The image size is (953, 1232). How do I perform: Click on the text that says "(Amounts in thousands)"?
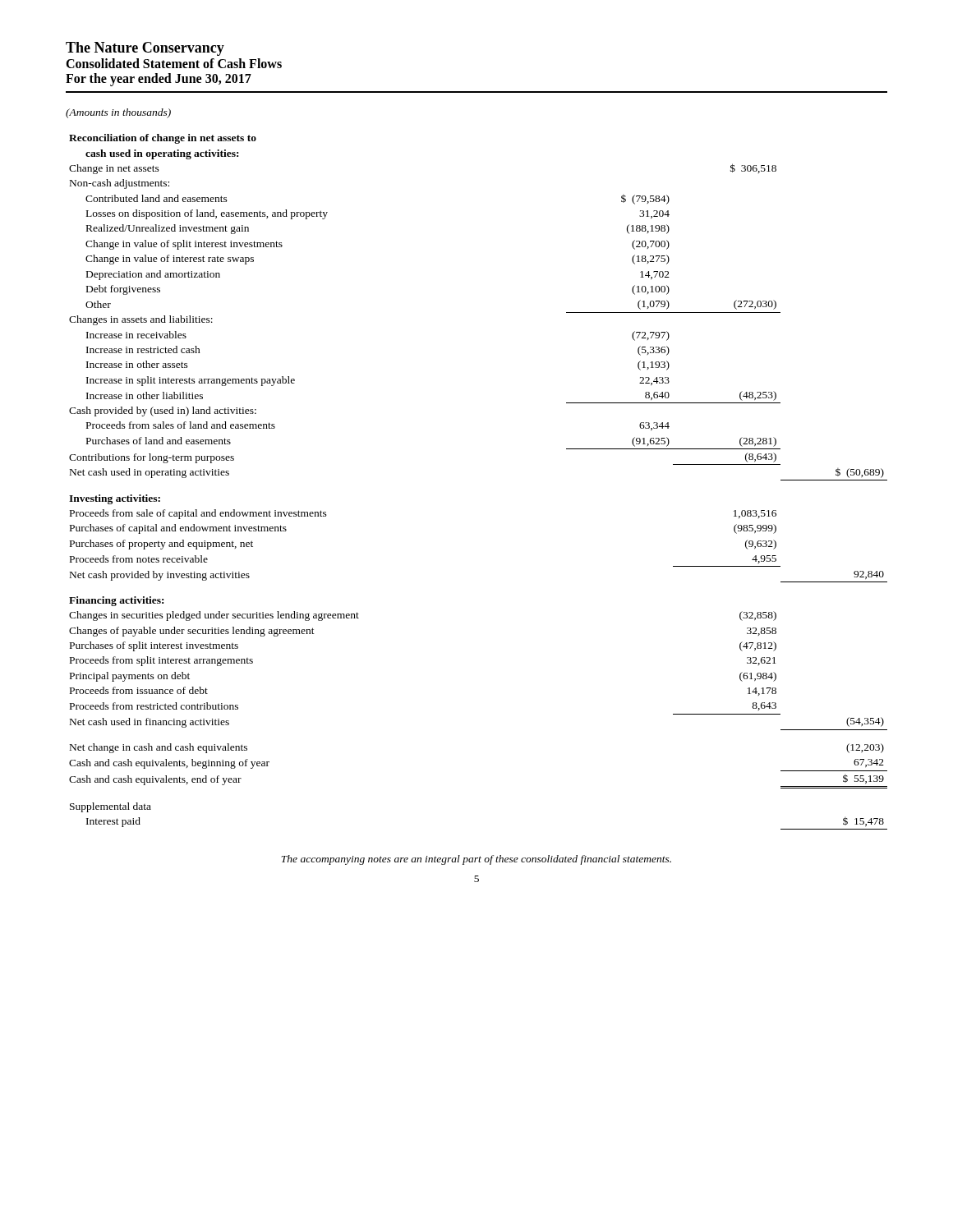point(118,112)
